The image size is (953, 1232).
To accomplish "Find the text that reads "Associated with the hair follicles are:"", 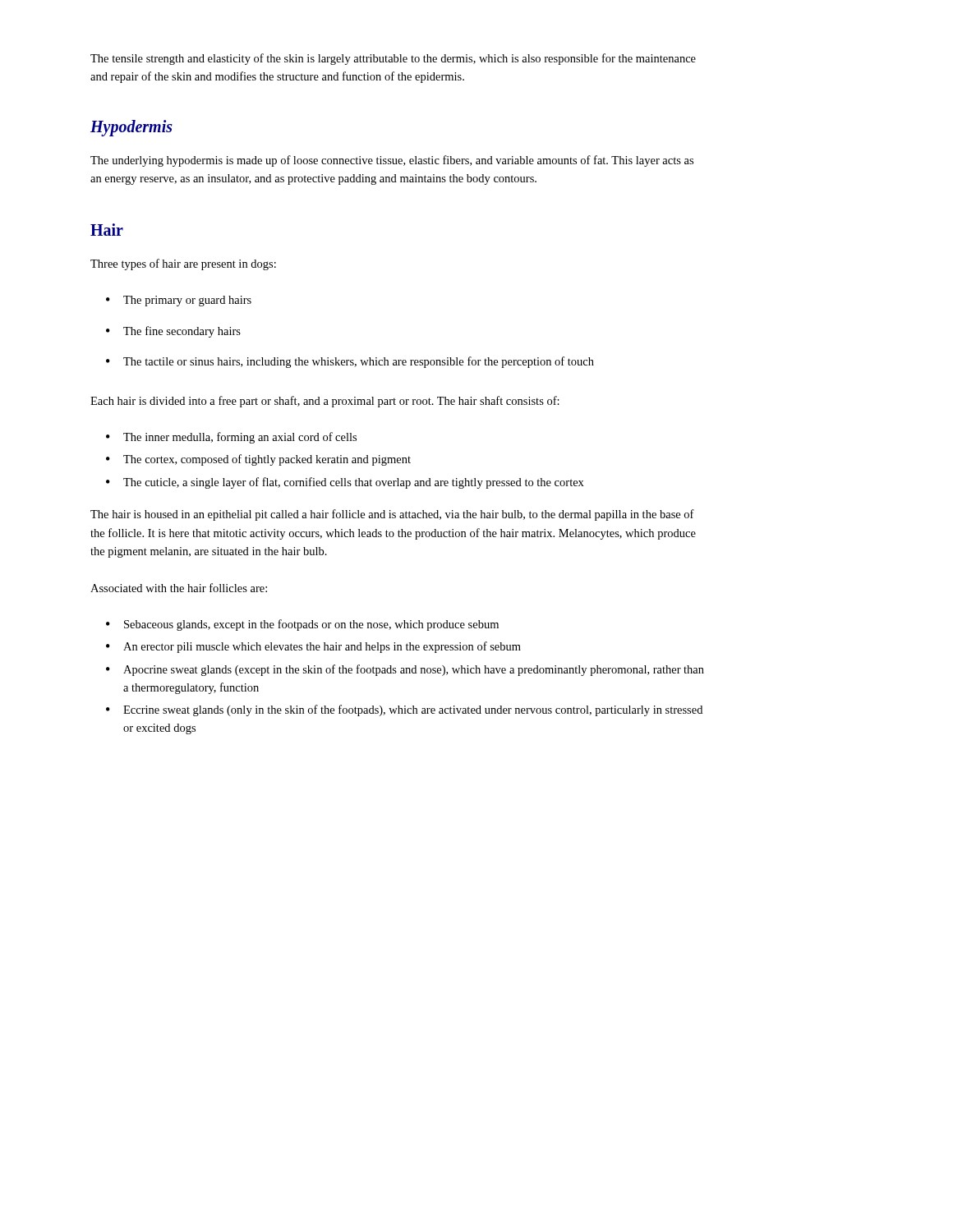I will pos(179,588).
